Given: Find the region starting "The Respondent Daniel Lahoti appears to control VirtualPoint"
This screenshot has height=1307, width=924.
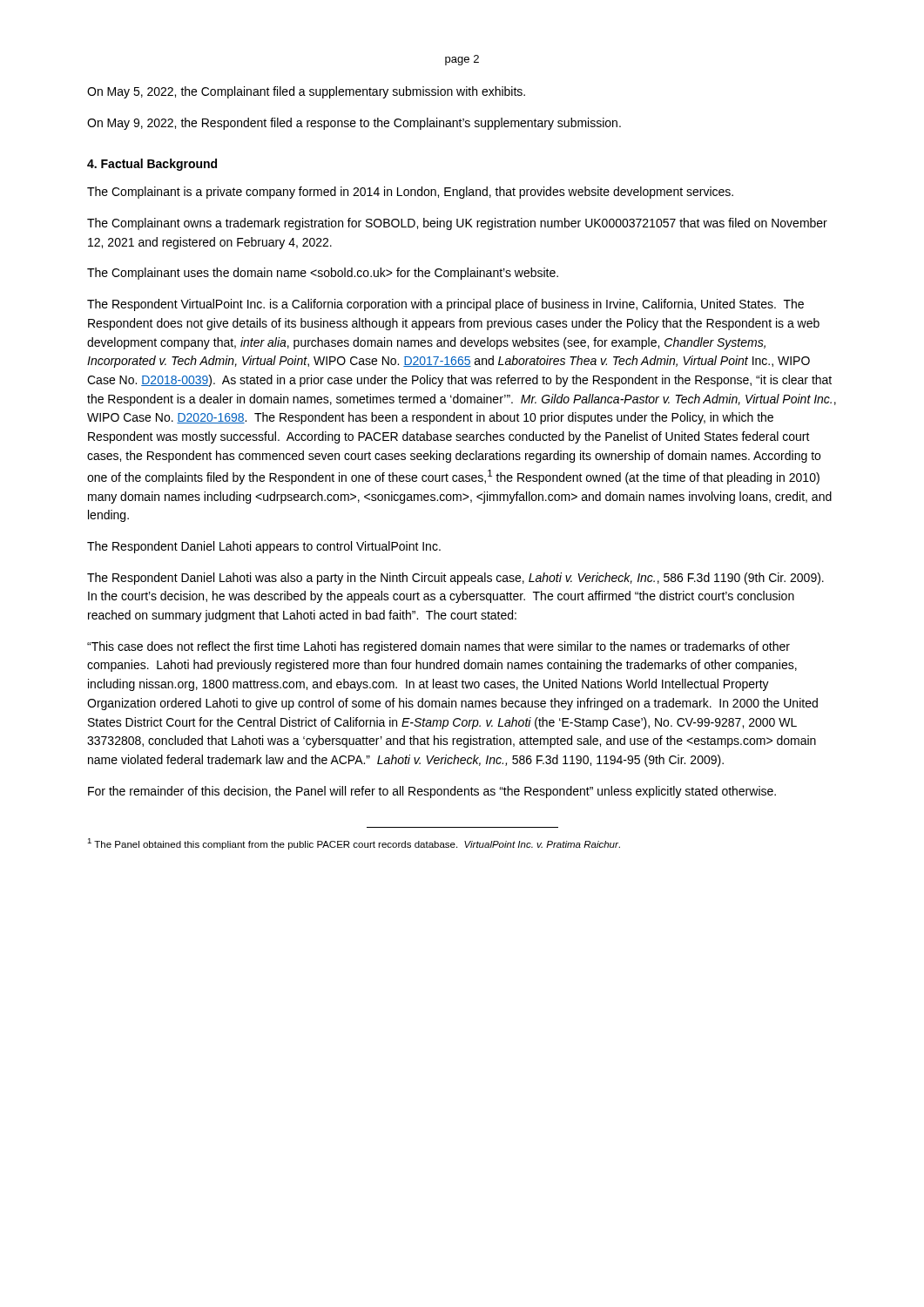Looking at the screenshot, I should coord(264,546).
